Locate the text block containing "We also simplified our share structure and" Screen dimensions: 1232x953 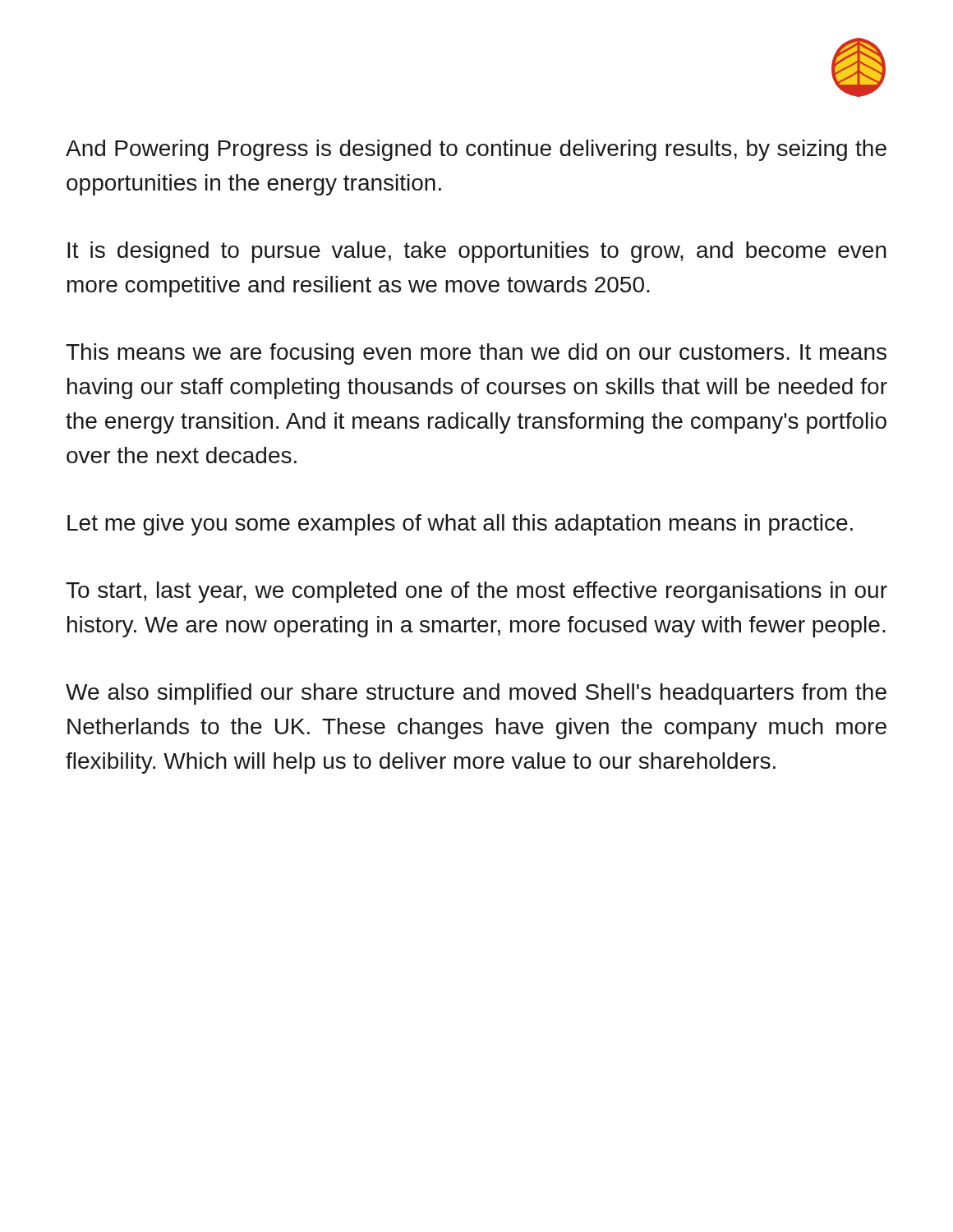(x=476, y=726)
